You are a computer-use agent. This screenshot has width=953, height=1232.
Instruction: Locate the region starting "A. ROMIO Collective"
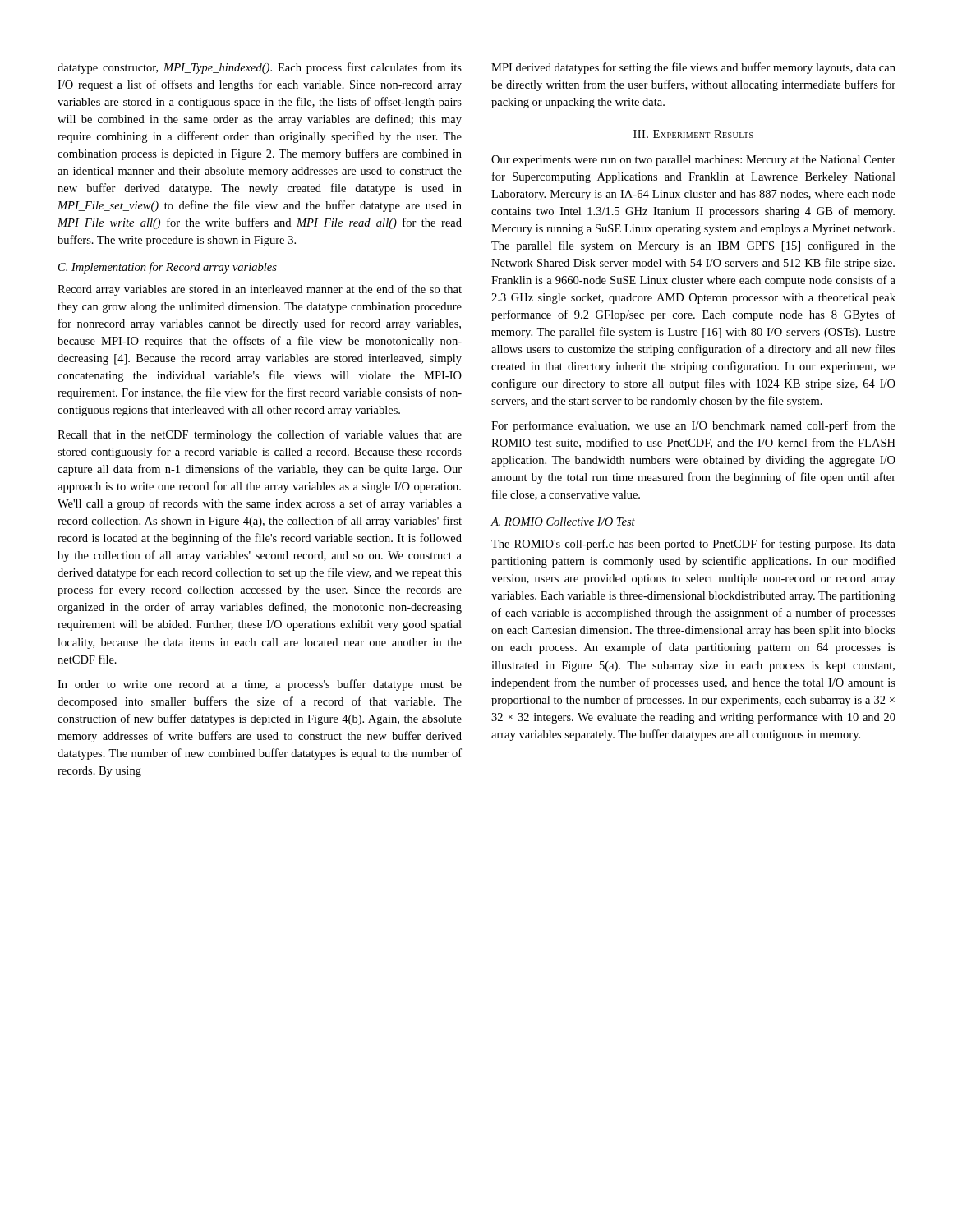(x=563, y=522)
